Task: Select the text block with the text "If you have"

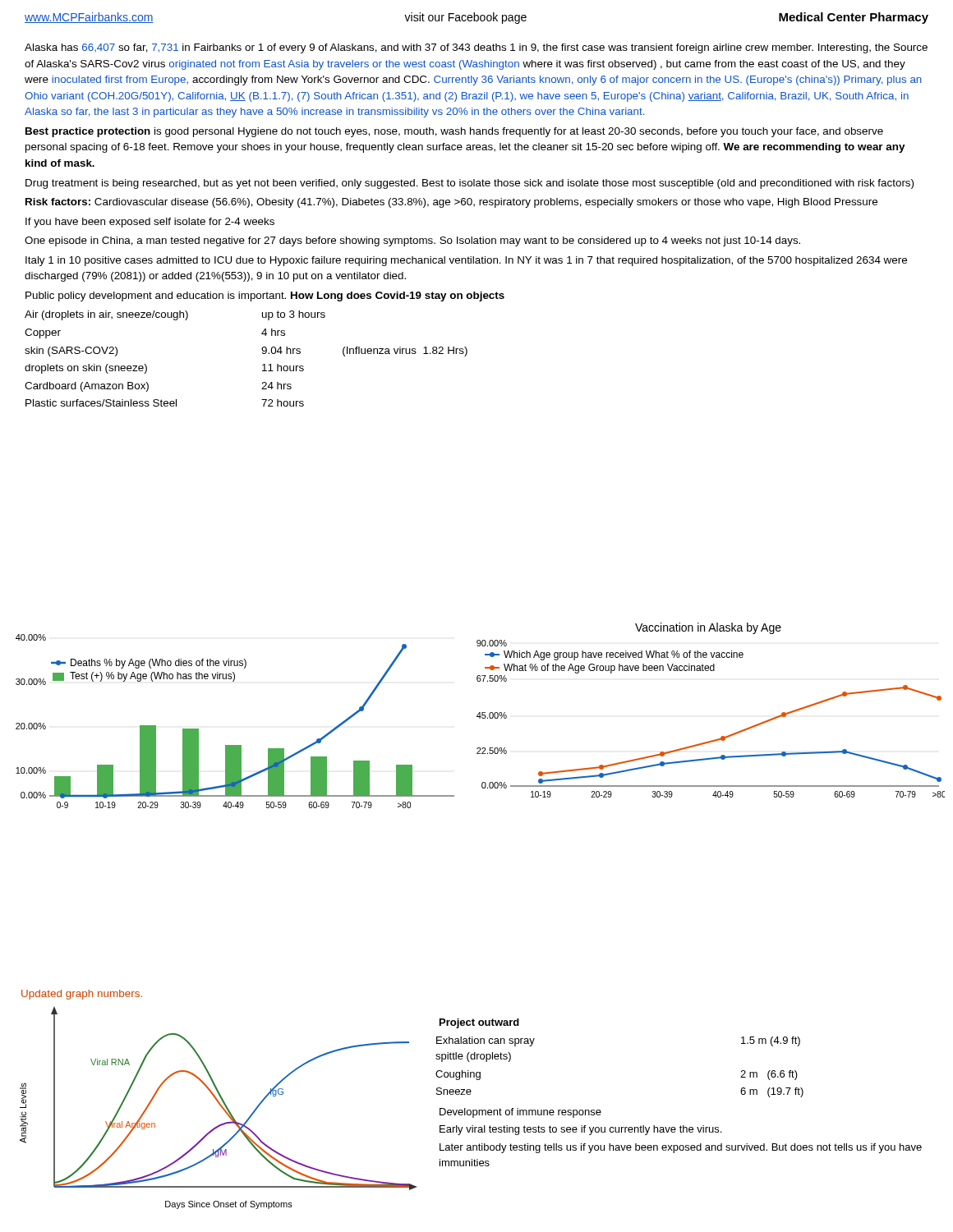Action: pos(150,221)
